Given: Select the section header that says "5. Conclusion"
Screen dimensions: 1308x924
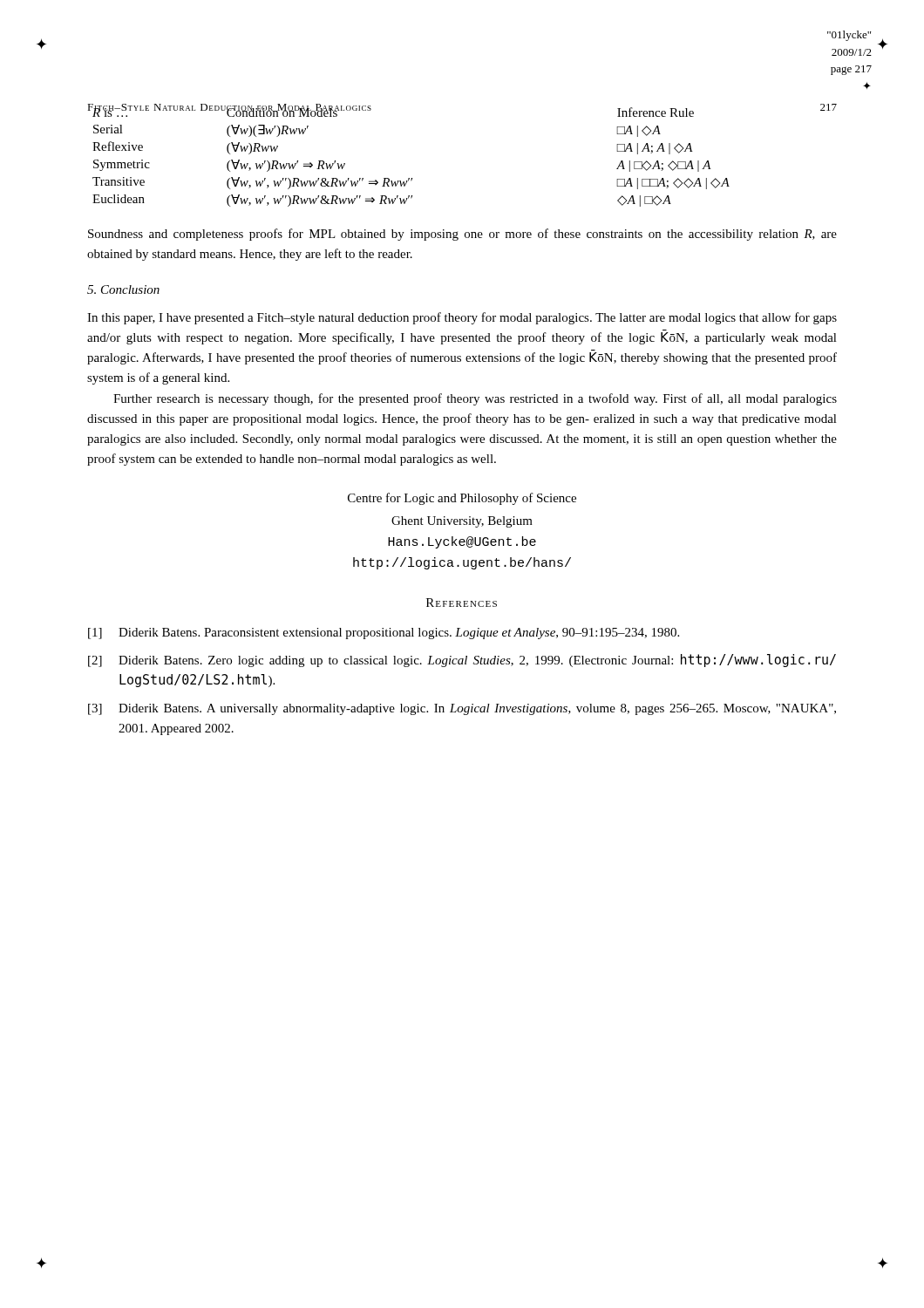Looking at the screenshot, I should click(x=123, y=289).
